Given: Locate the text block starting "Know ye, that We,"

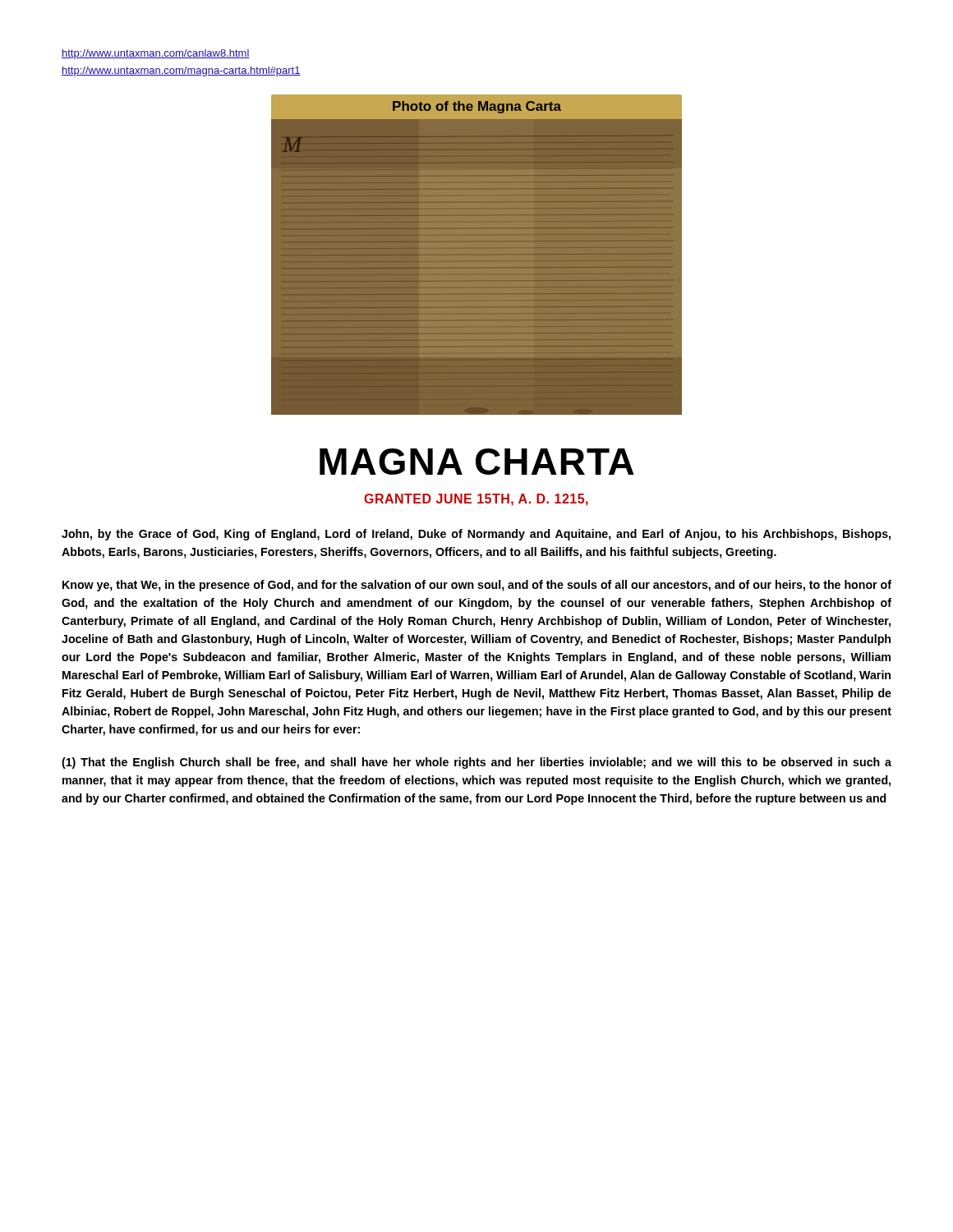Looking at the screenshot, I should [x=476, y=657].
